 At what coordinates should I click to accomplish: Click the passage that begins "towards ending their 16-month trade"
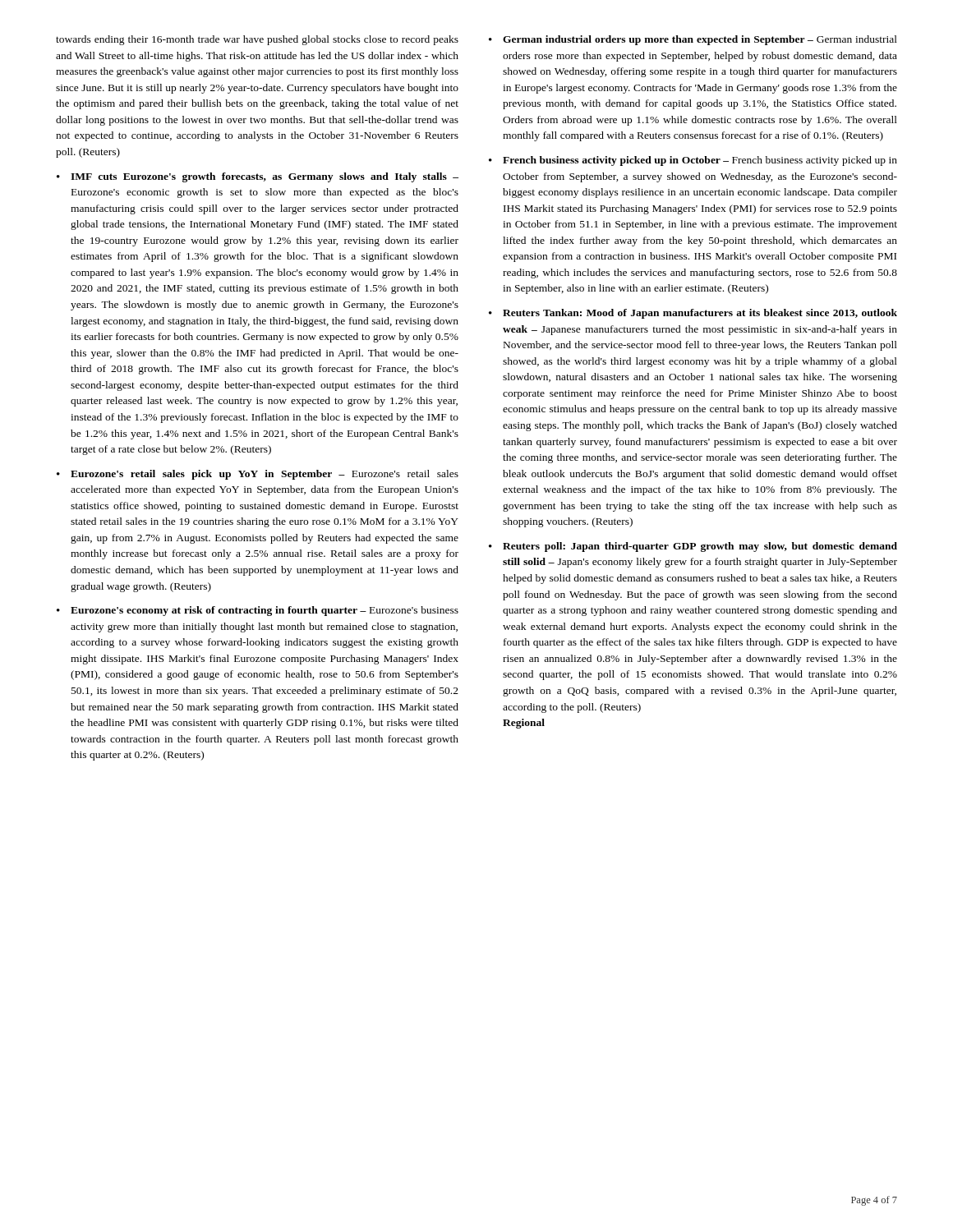pyautogui.click(x=257, y=95)
